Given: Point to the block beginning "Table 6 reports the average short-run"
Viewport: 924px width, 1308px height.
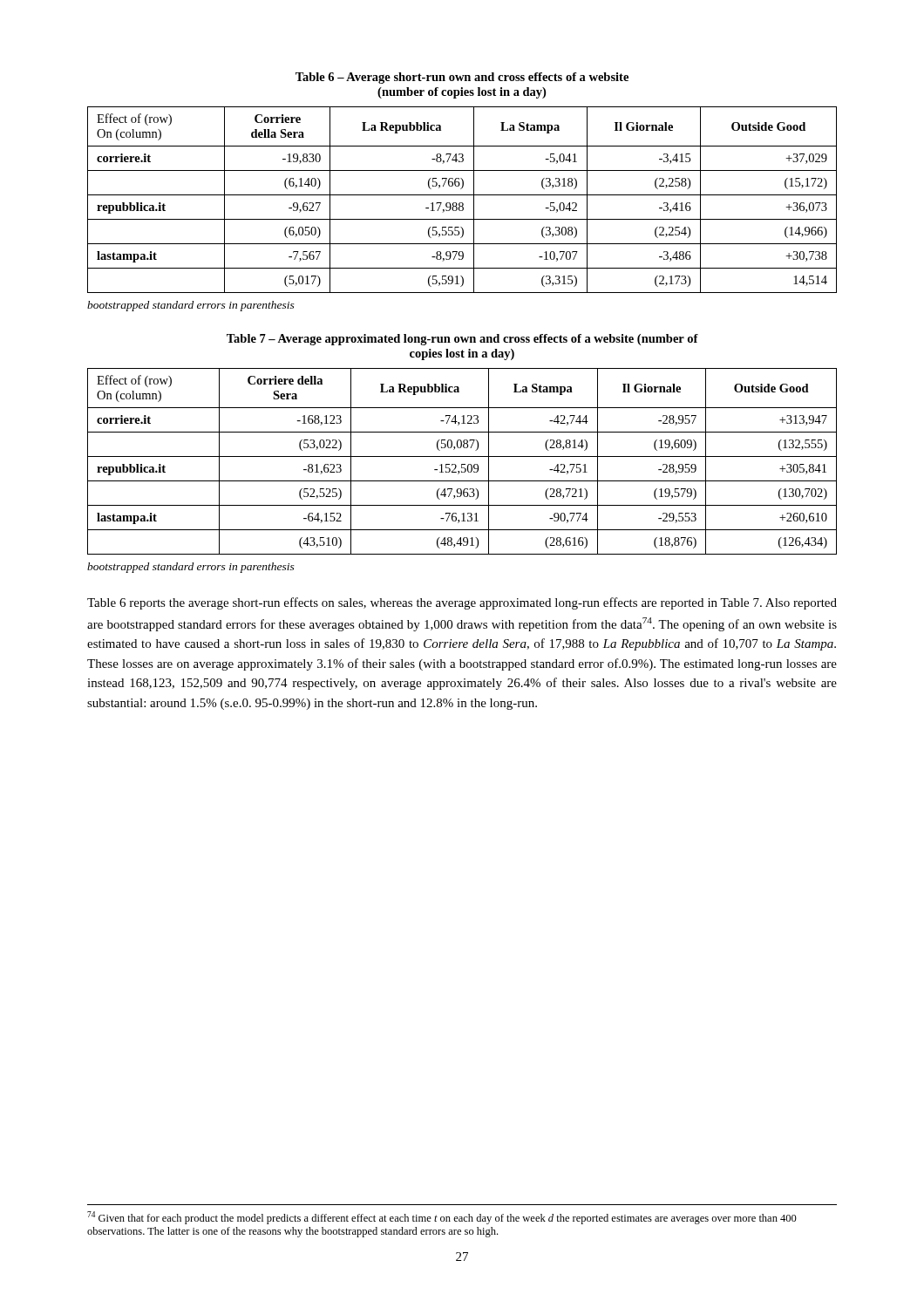Looking at the screenshot, I should pos(462,653).
